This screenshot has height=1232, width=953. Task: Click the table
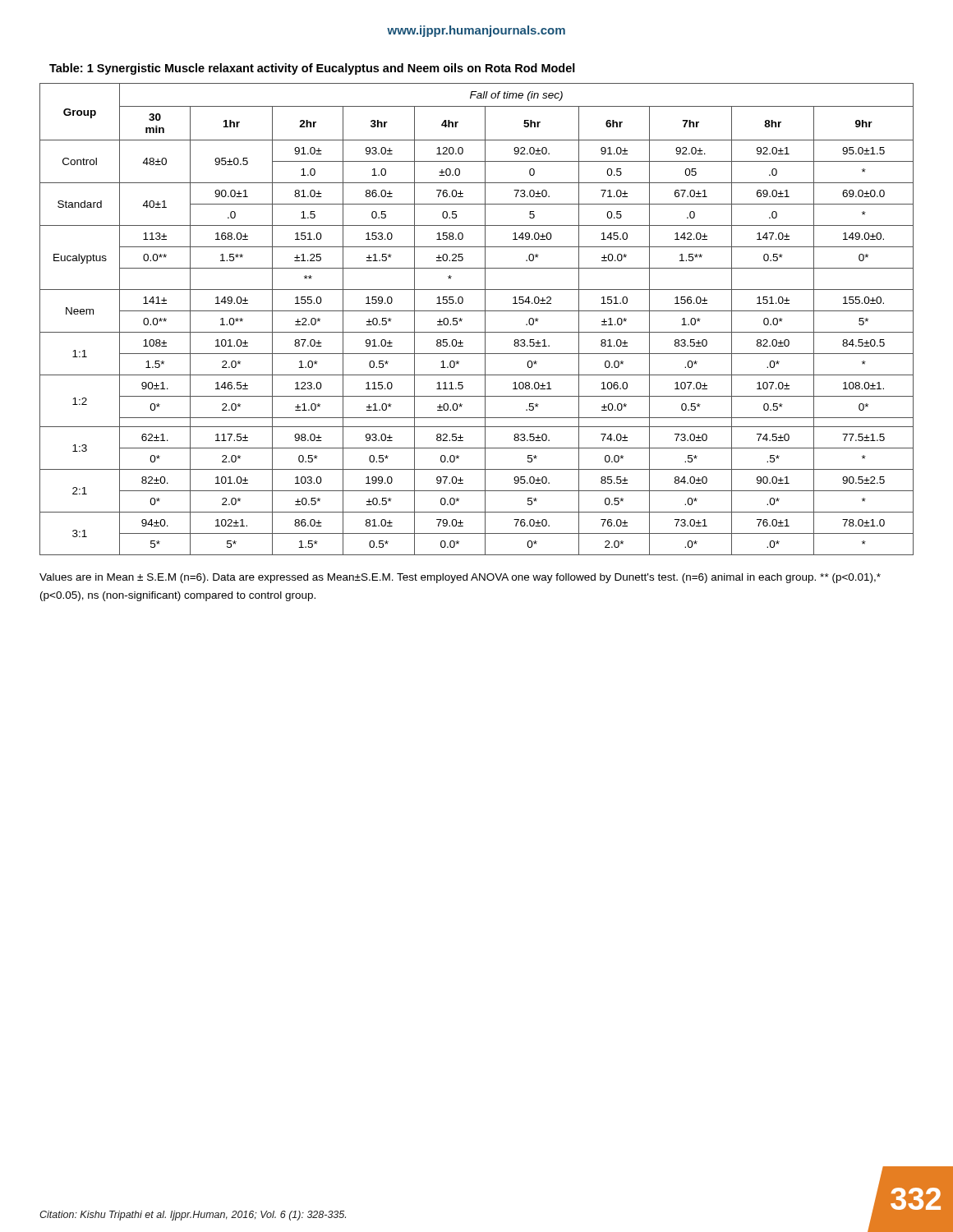[476, 319]
